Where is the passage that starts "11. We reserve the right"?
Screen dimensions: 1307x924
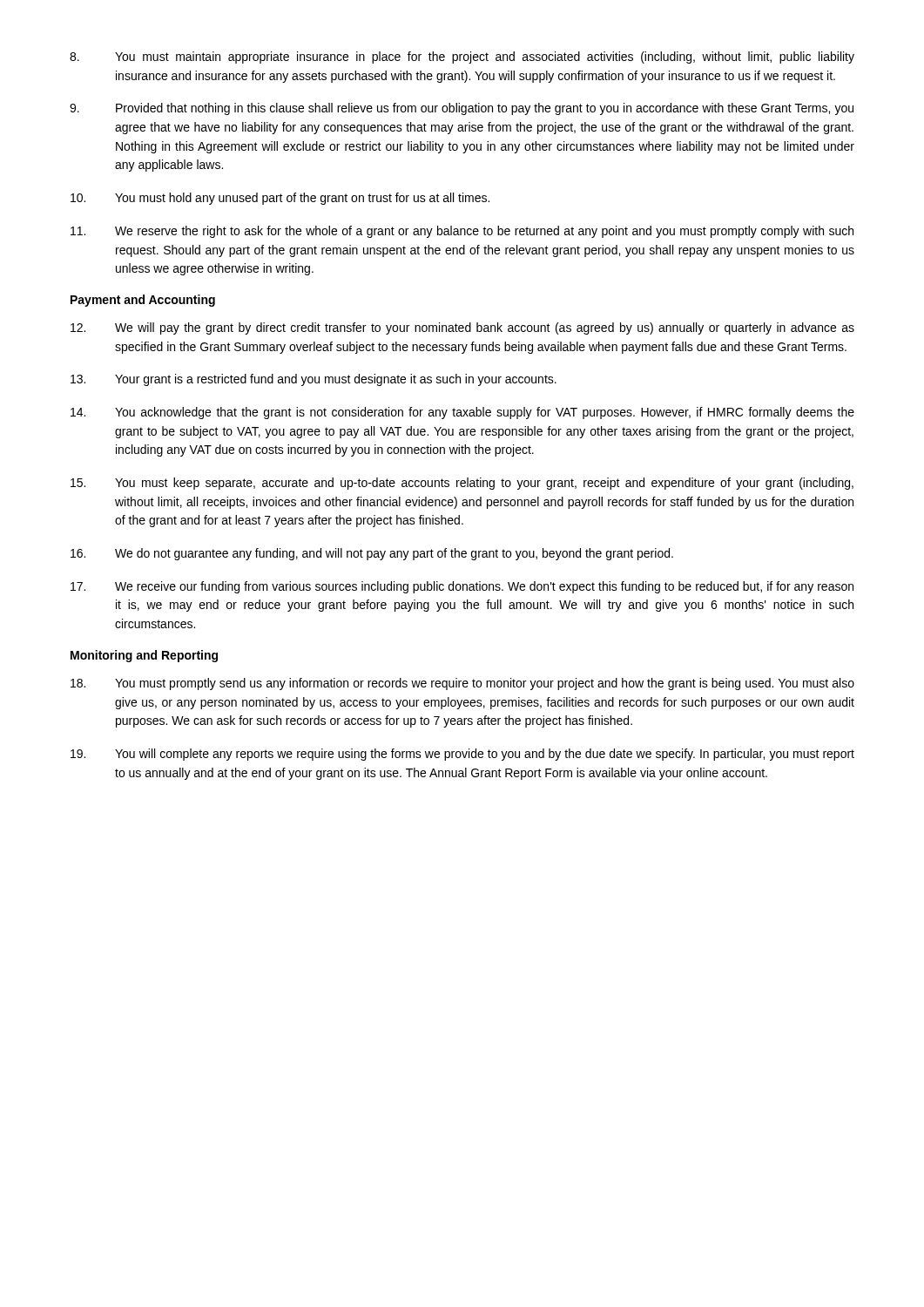pos(462,250)
